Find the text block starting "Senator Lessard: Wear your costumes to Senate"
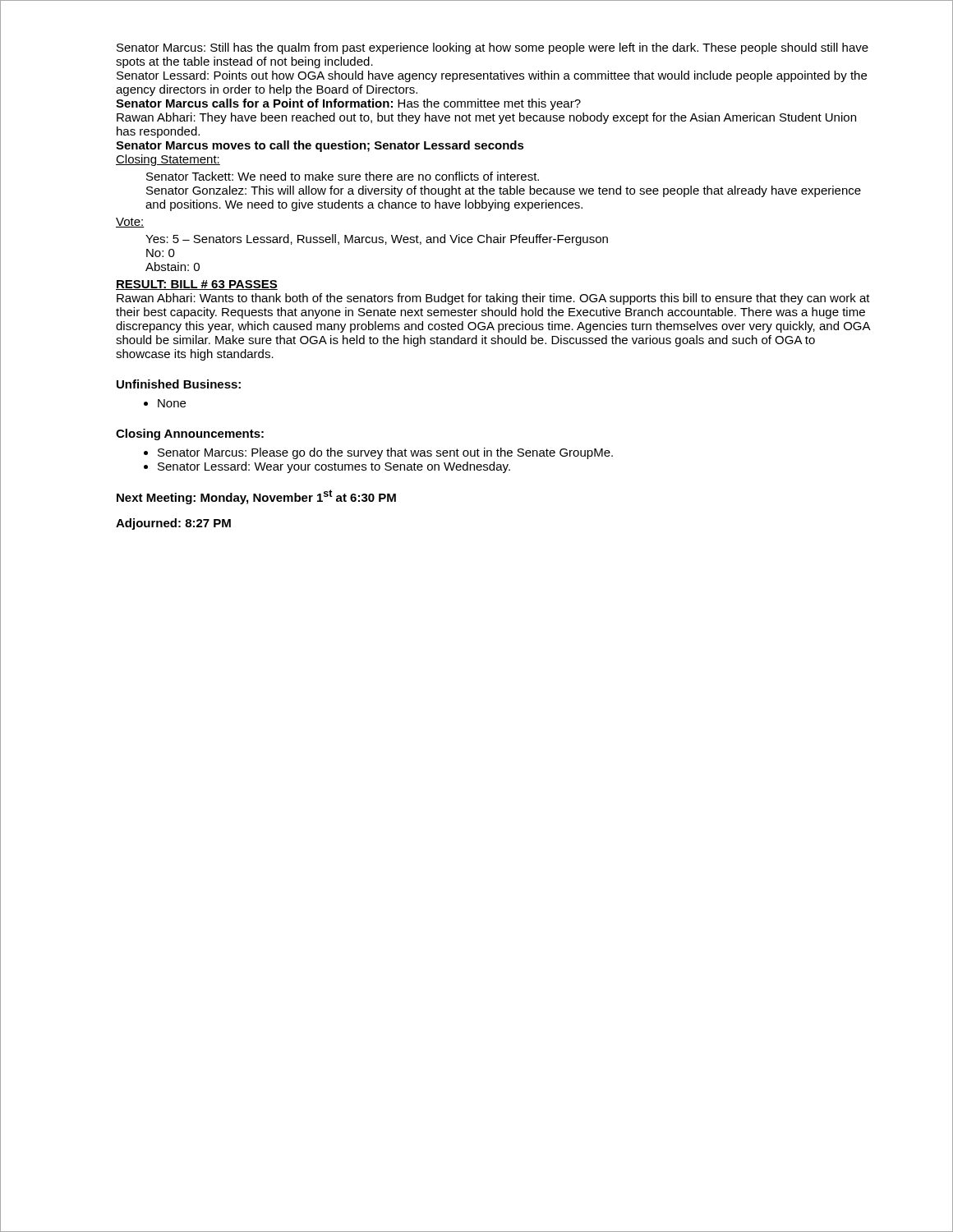 (513, 466)
